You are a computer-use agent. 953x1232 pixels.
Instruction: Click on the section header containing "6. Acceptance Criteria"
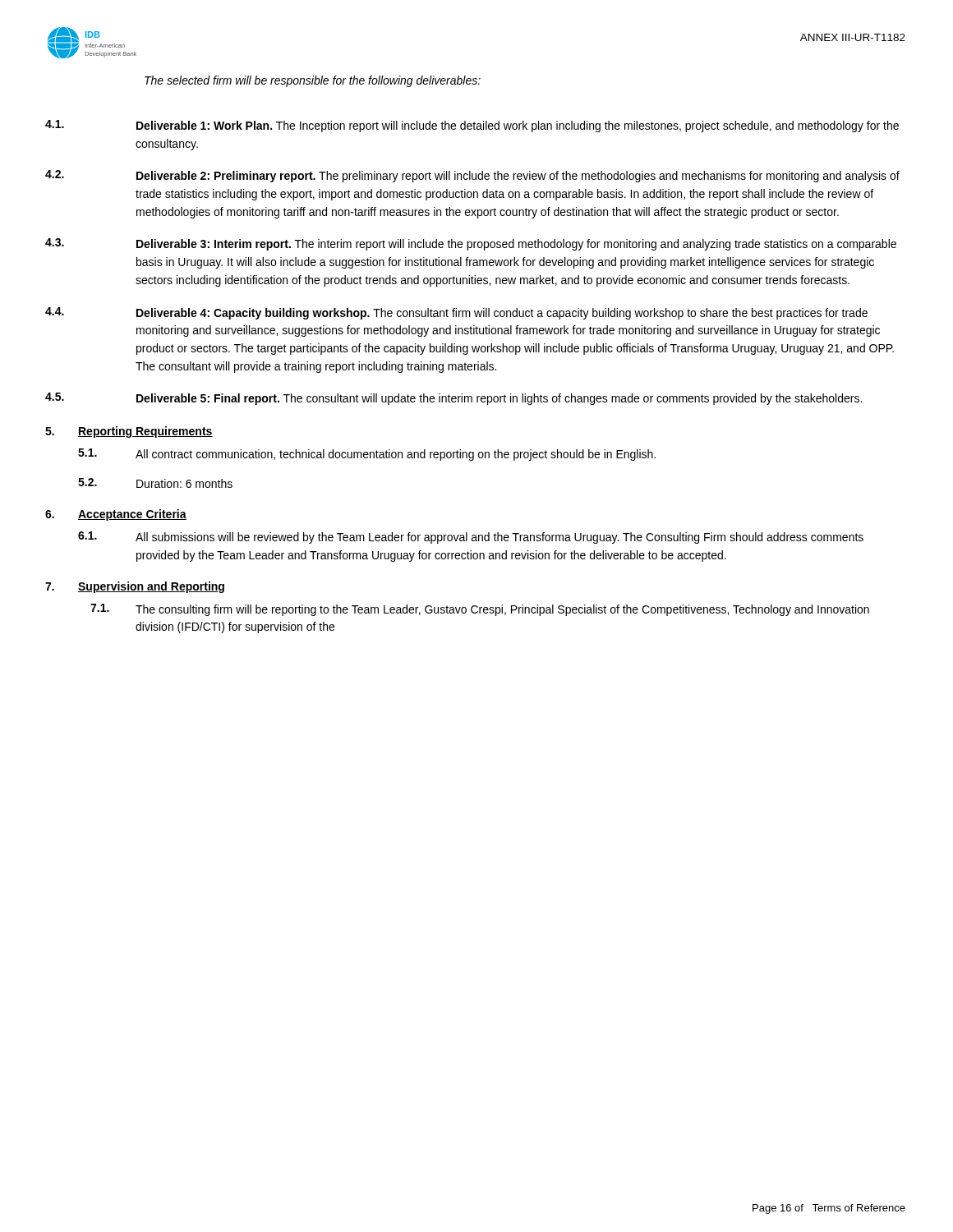coord(116,514)
